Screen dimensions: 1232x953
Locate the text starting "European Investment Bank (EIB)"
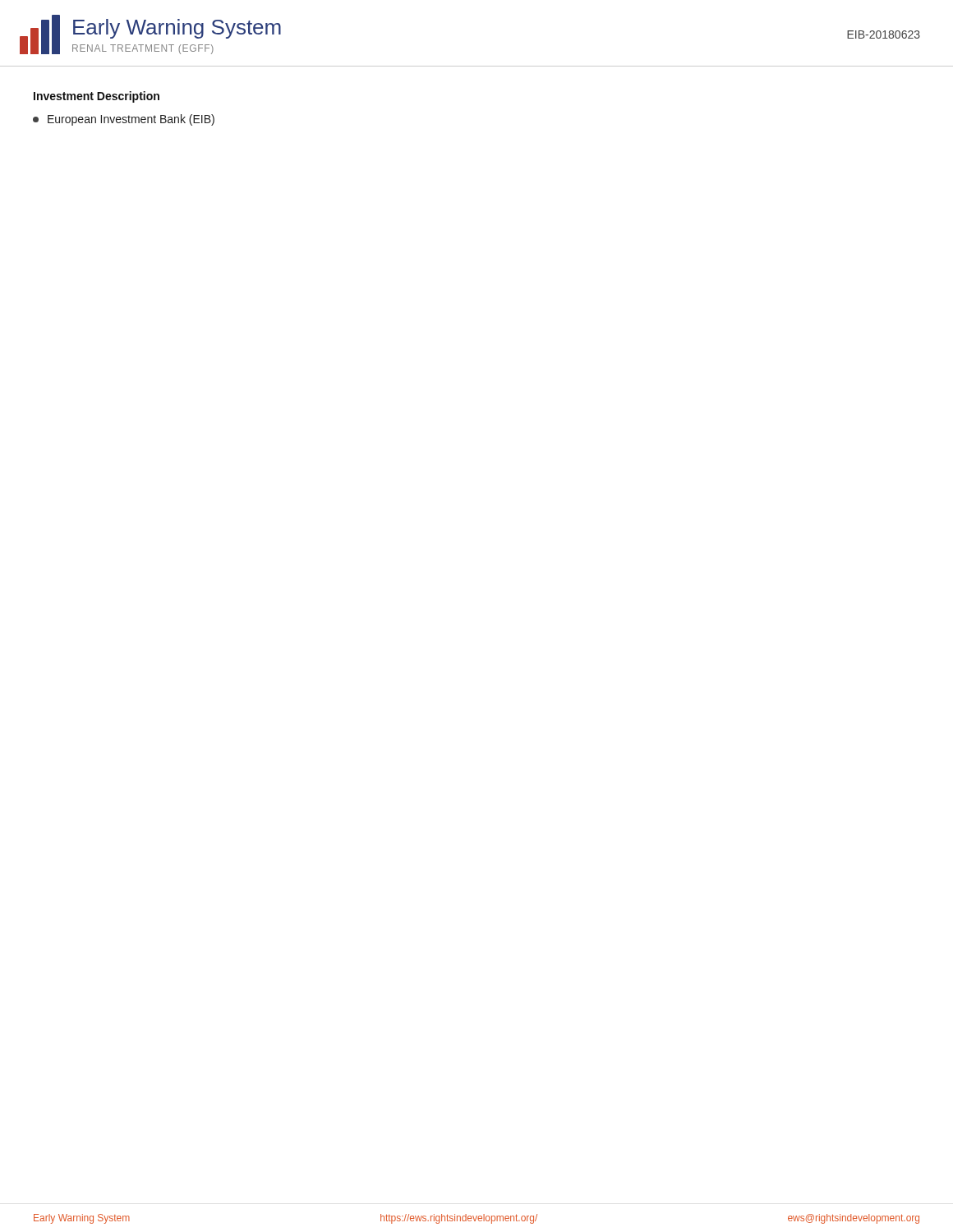[124, 119]
